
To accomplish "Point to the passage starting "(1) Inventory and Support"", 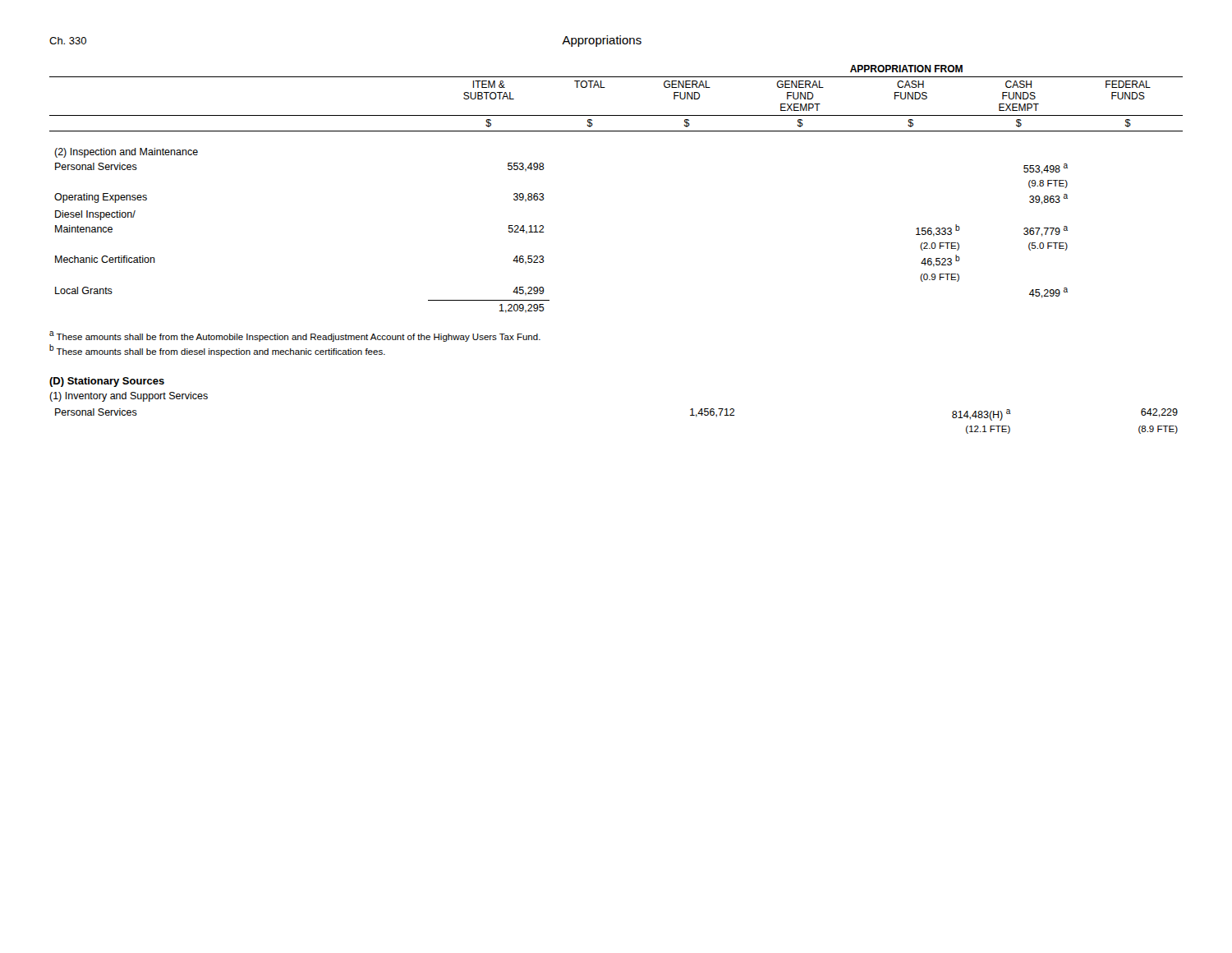I will point(129,396).
